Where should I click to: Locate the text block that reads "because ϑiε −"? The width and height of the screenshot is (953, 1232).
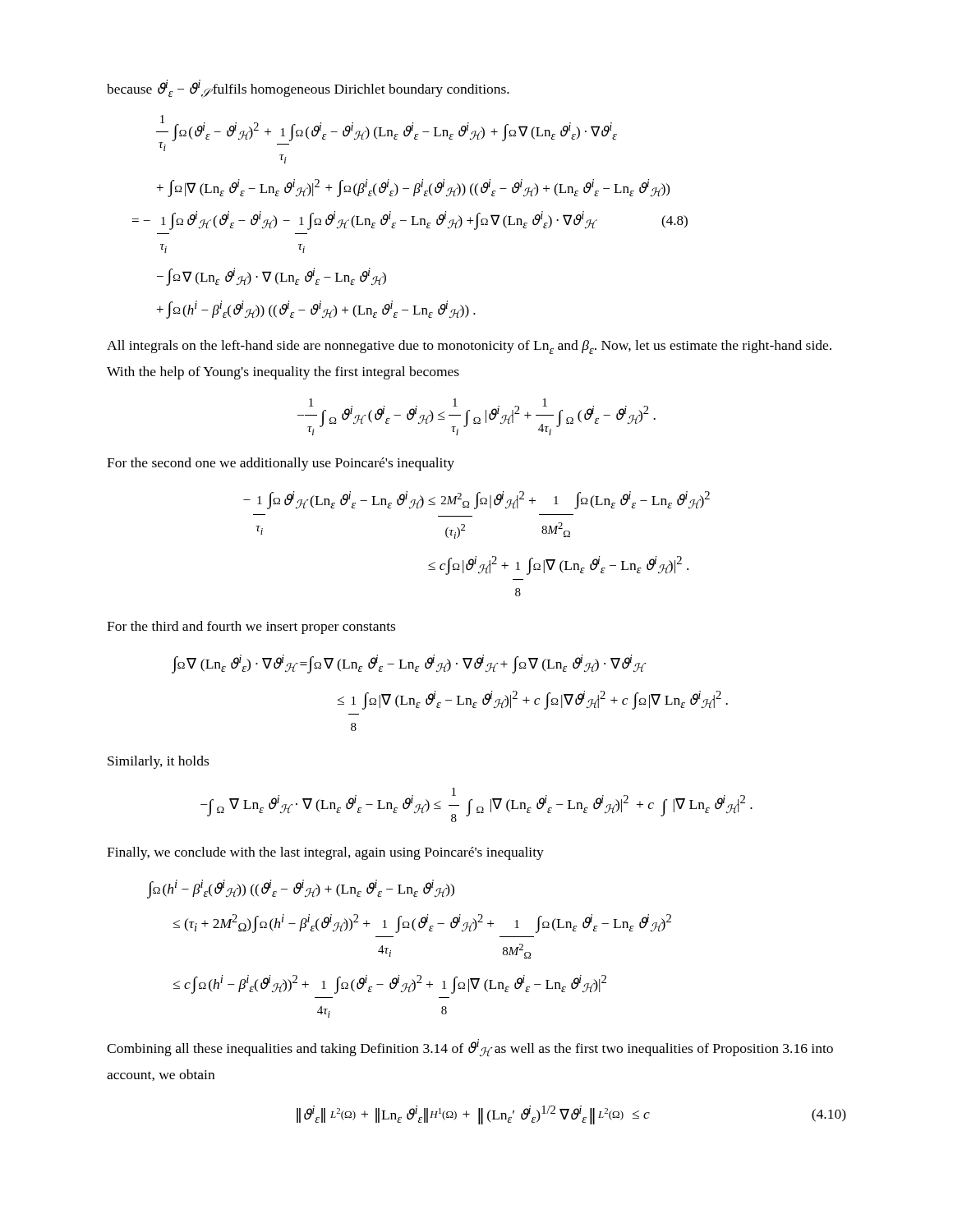coord(308,88)
